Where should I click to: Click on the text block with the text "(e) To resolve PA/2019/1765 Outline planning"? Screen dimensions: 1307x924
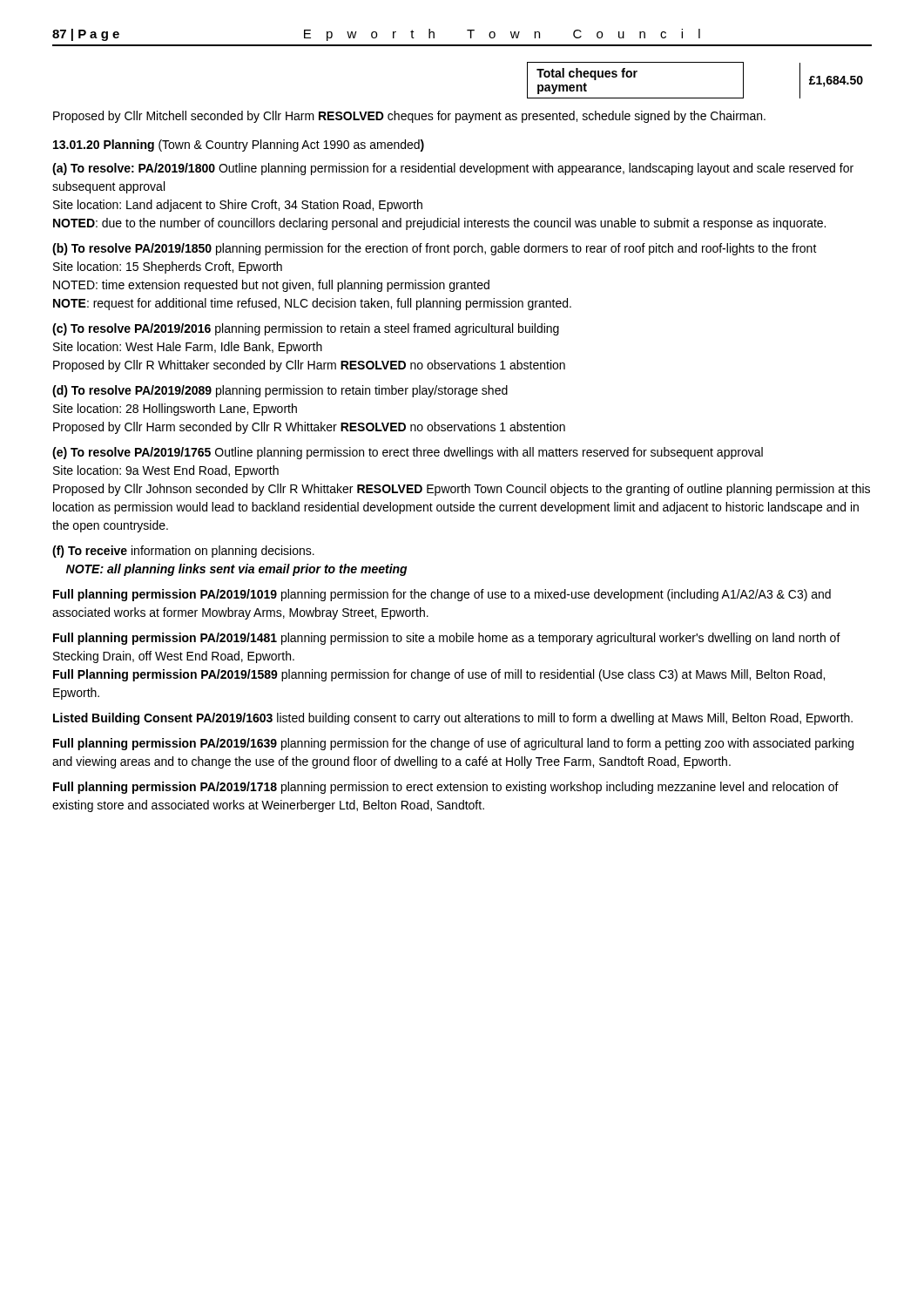click(462, 489)
